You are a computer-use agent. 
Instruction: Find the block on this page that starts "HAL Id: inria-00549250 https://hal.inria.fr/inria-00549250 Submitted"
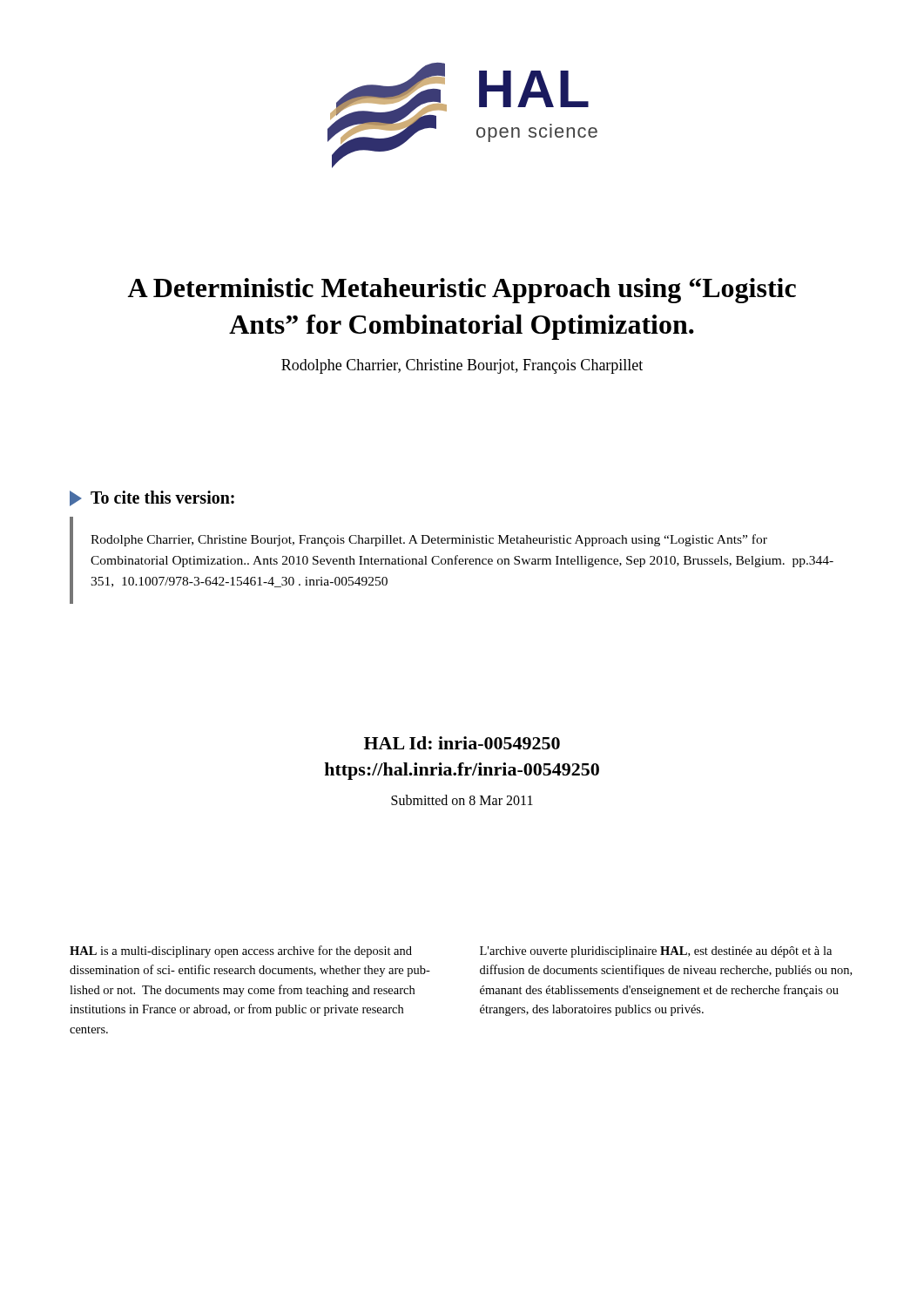(462, 770)
